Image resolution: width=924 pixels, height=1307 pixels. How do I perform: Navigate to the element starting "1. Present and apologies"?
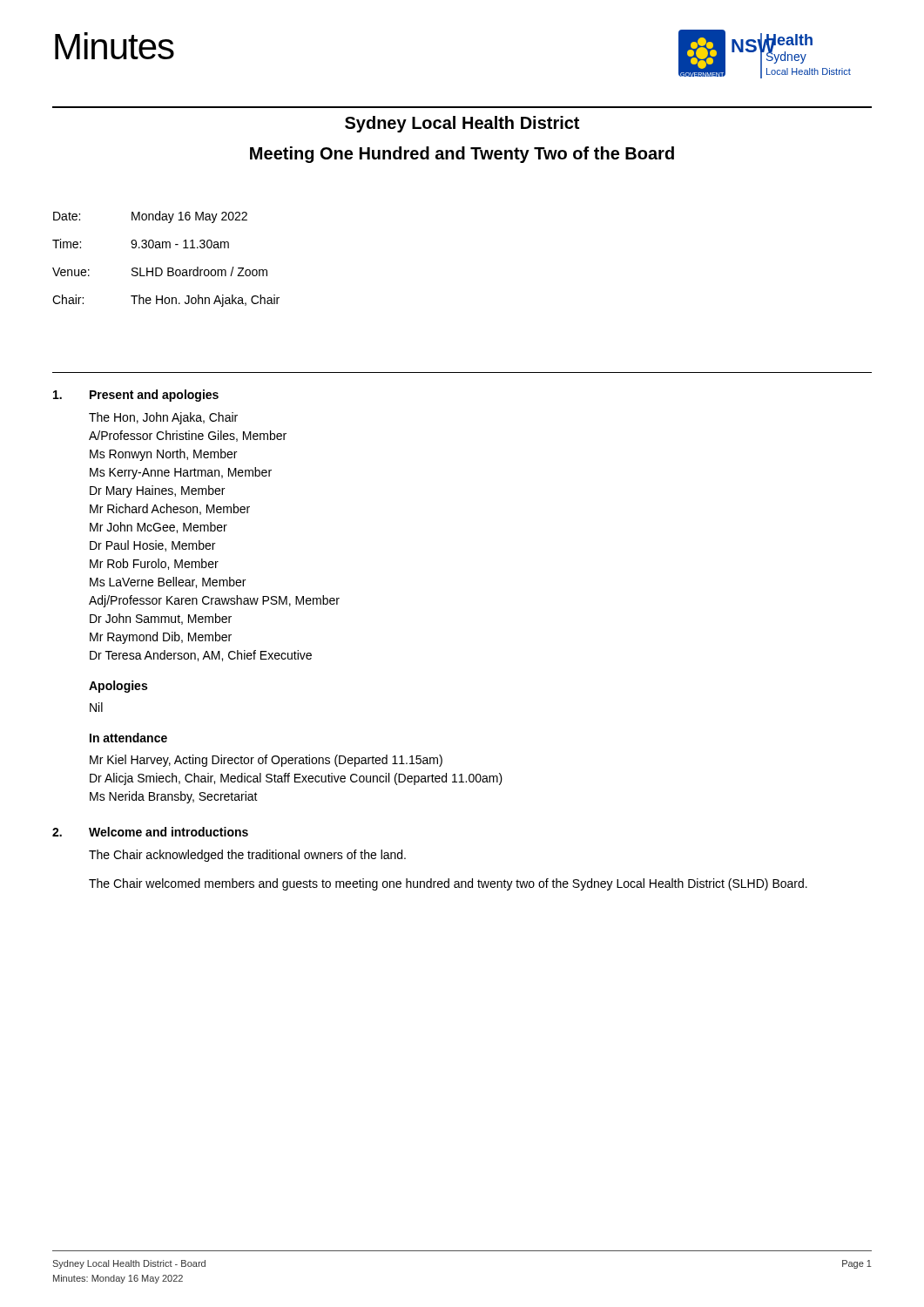(136, 395)
